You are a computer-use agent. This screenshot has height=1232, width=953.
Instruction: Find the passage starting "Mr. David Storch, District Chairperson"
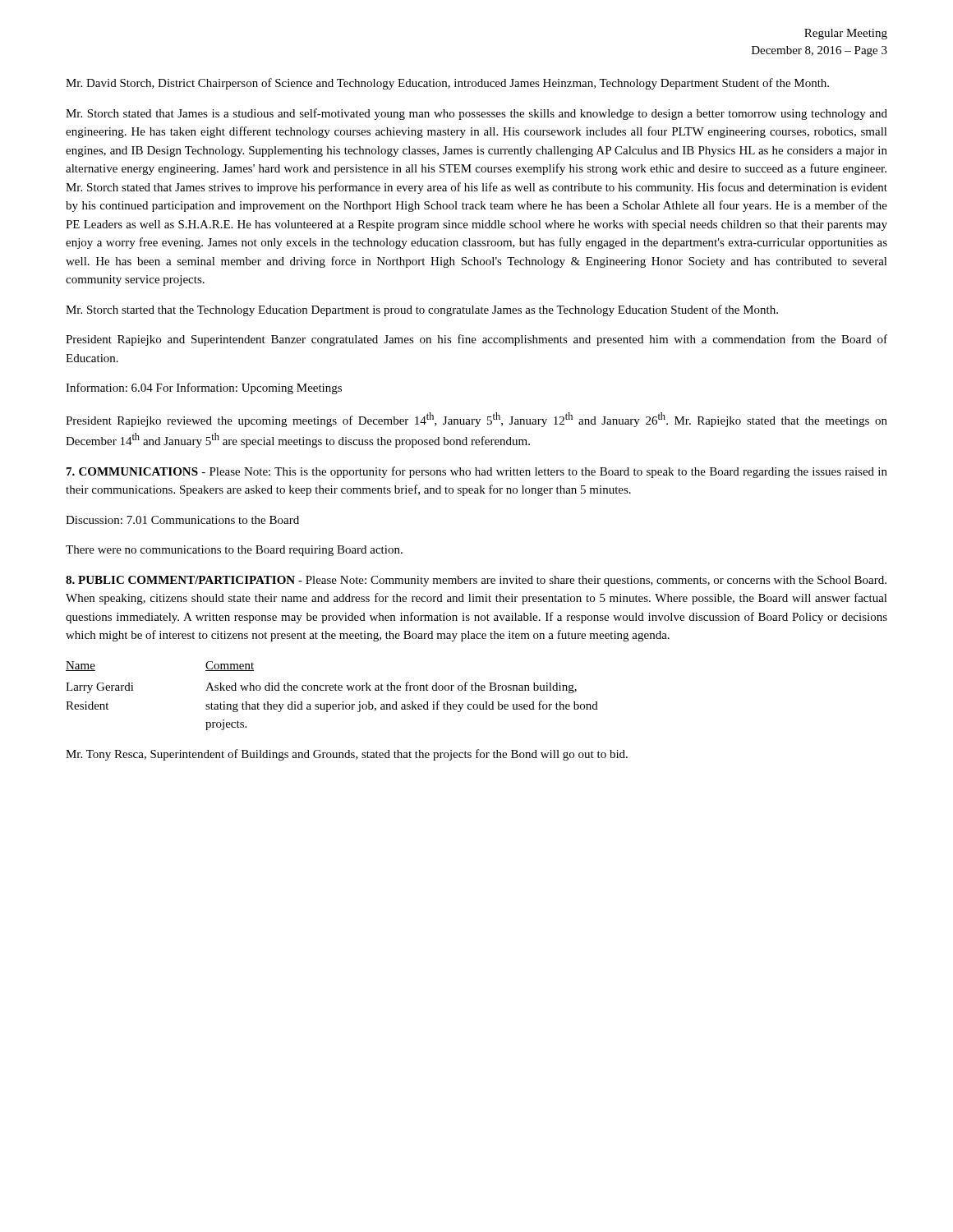[x=448, y=83]
